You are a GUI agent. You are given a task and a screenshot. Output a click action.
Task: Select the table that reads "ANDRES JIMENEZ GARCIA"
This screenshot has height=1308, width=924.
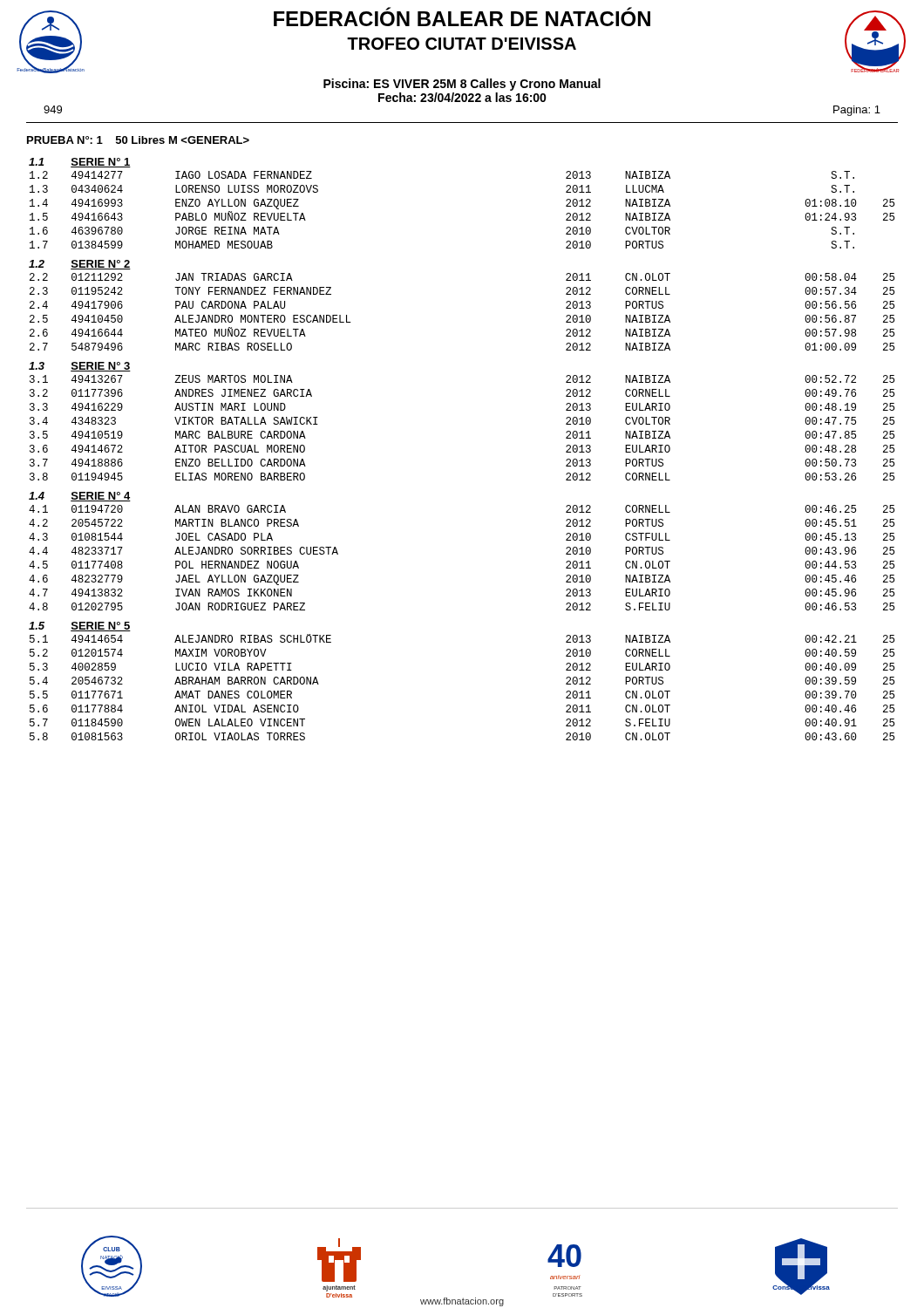pos(462,448)
